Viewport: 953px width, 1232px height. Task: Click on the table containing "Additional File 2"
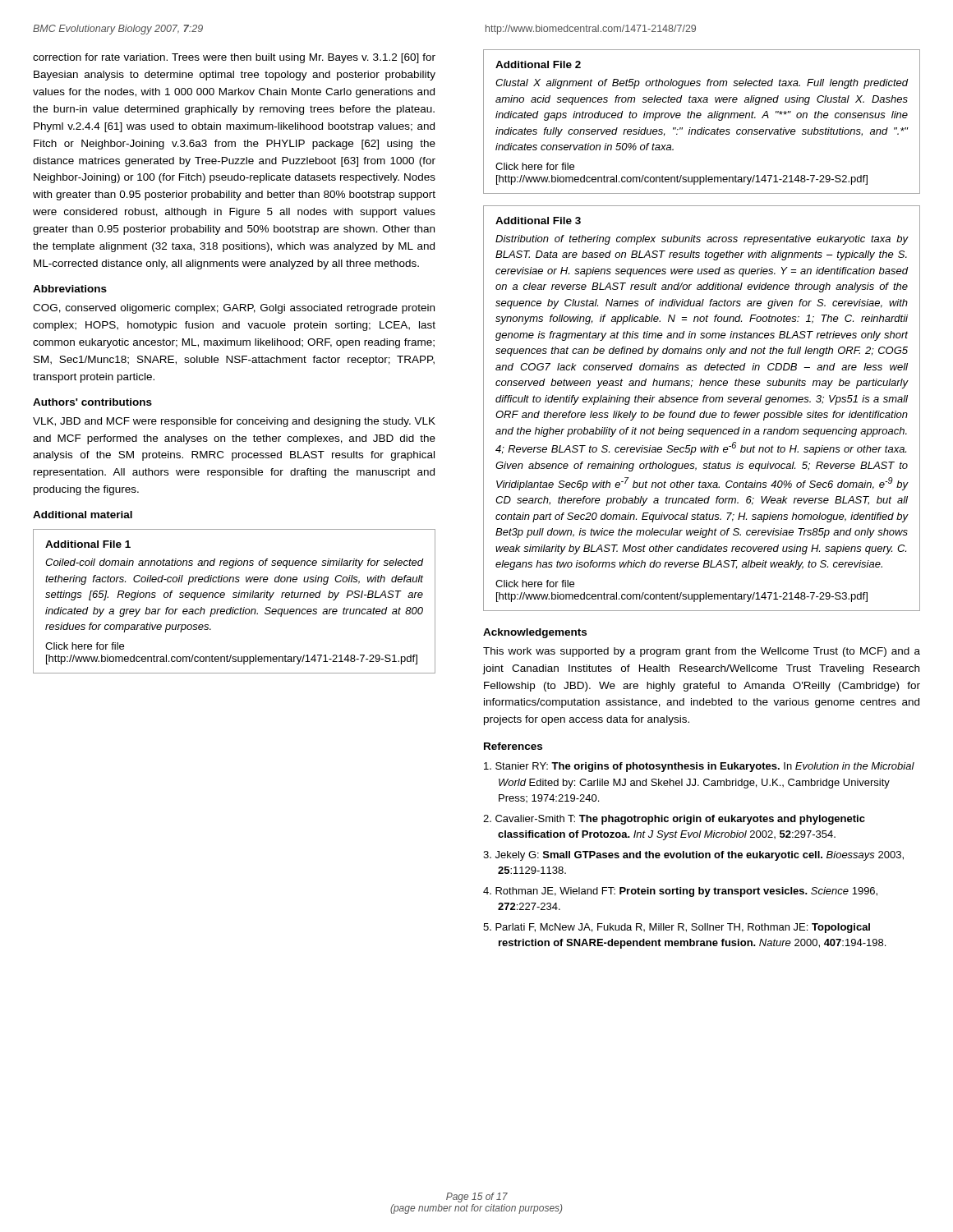[702, 121]
